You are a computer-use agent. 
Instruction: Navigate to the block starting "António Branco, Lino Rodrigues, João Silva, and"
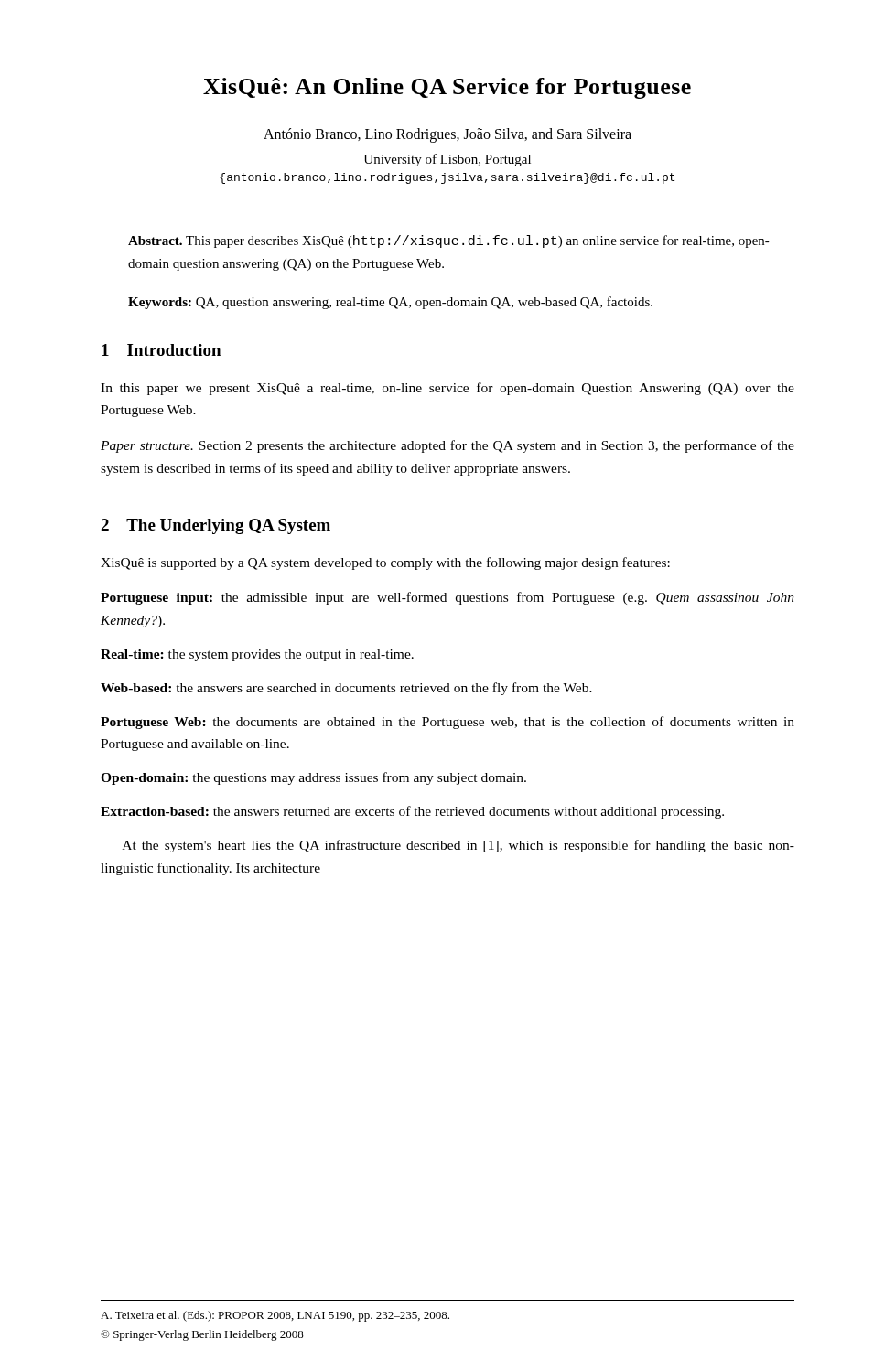click(x=448, y=134)
